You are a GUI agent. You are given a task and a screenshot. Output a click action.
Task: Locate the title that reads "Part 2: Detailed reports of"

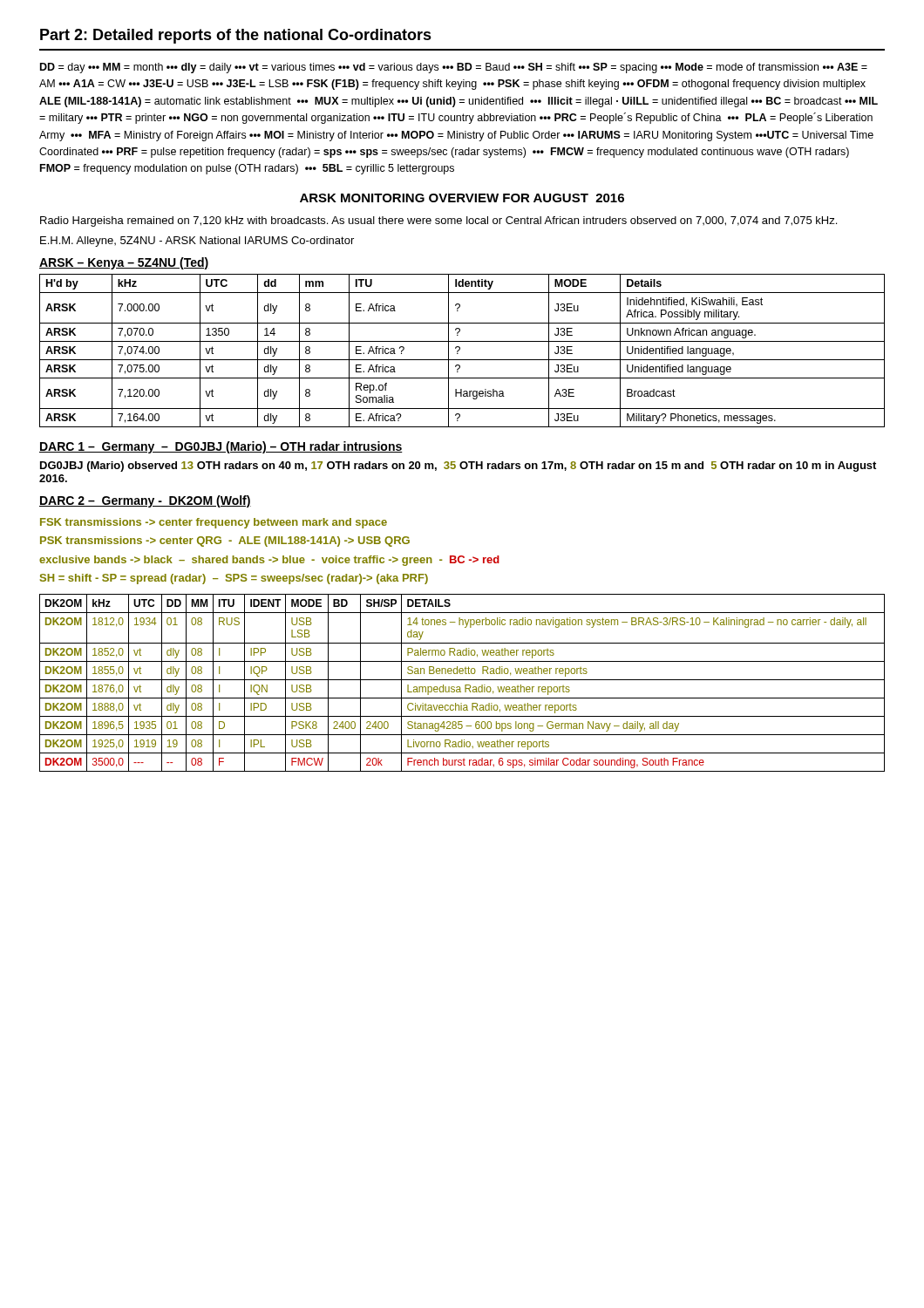[235, 35]
